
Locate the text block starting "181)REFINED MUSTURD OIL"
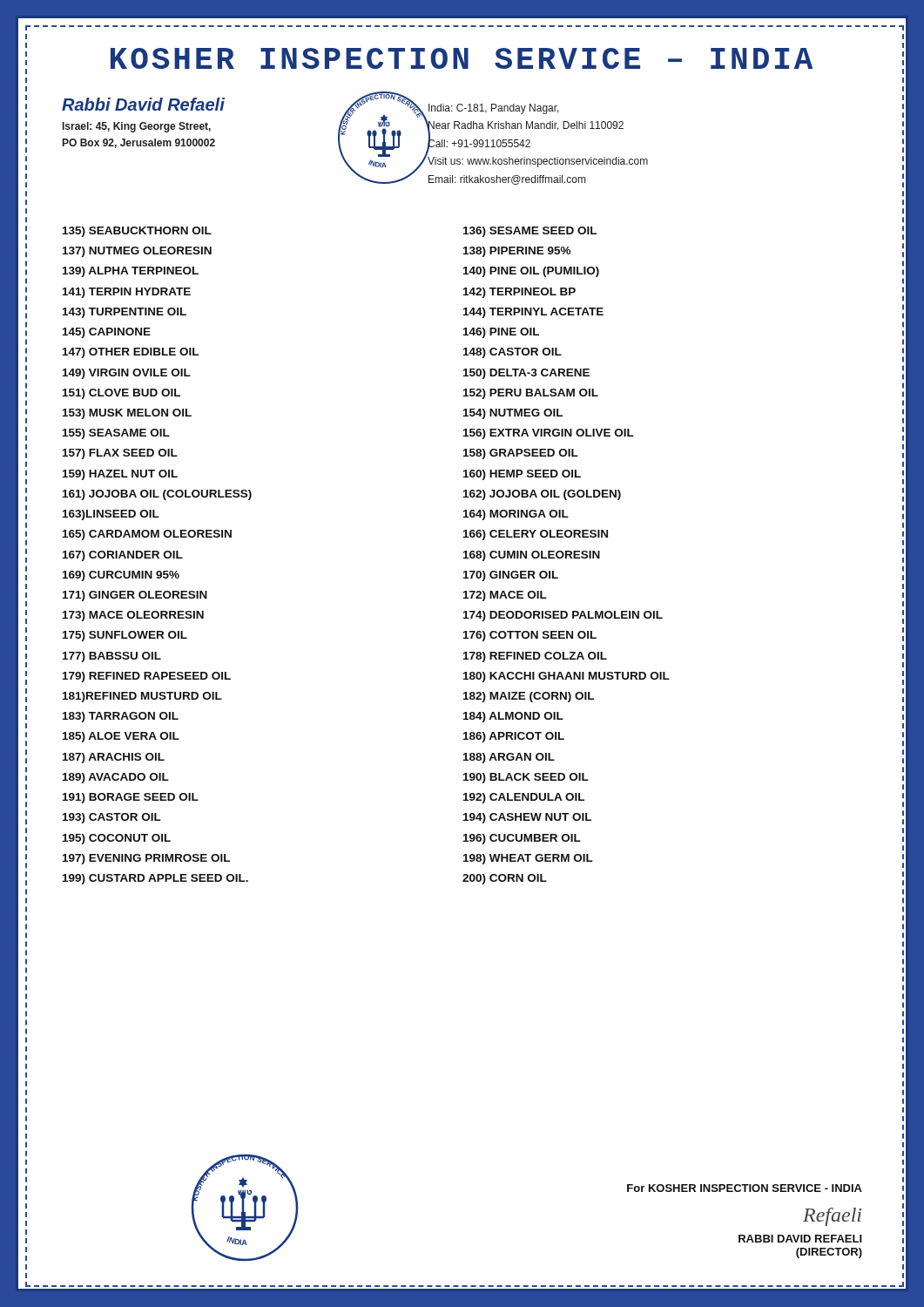(142, 696)
